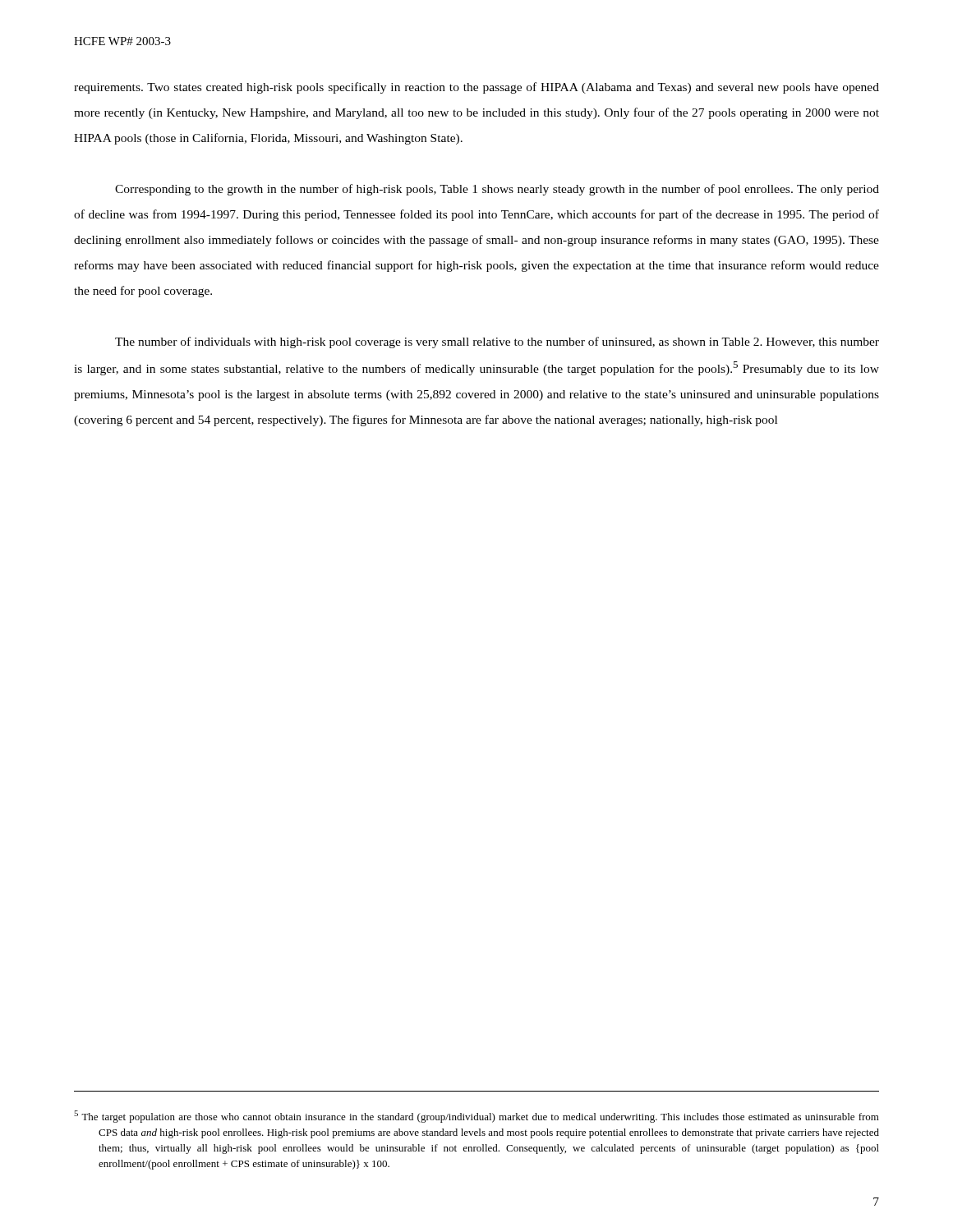Click on the footnote with the text "5 The target population"

click(x=476, y=1140)
